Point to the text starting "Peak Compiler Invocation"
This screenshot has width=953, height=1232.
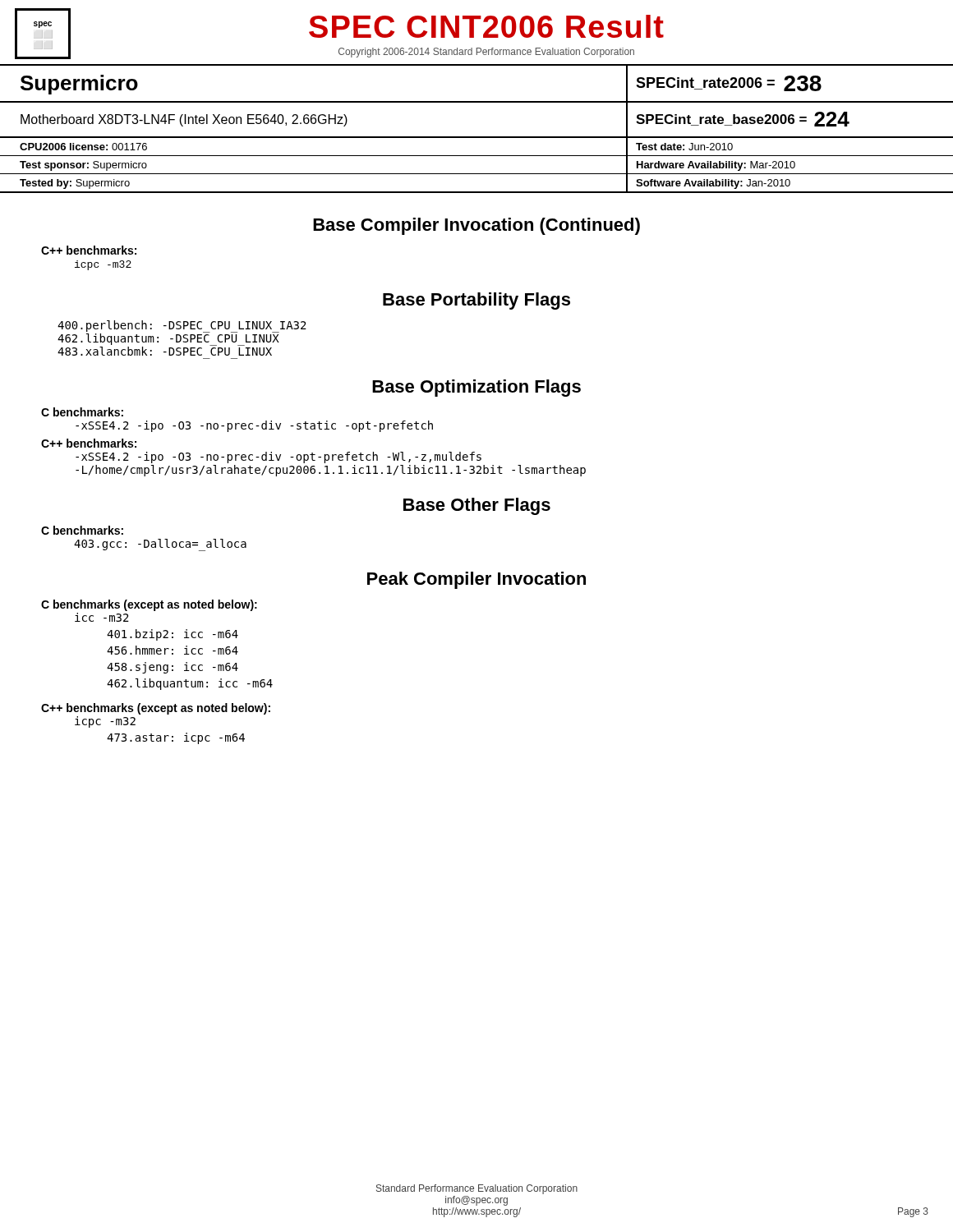click(476, 579)
